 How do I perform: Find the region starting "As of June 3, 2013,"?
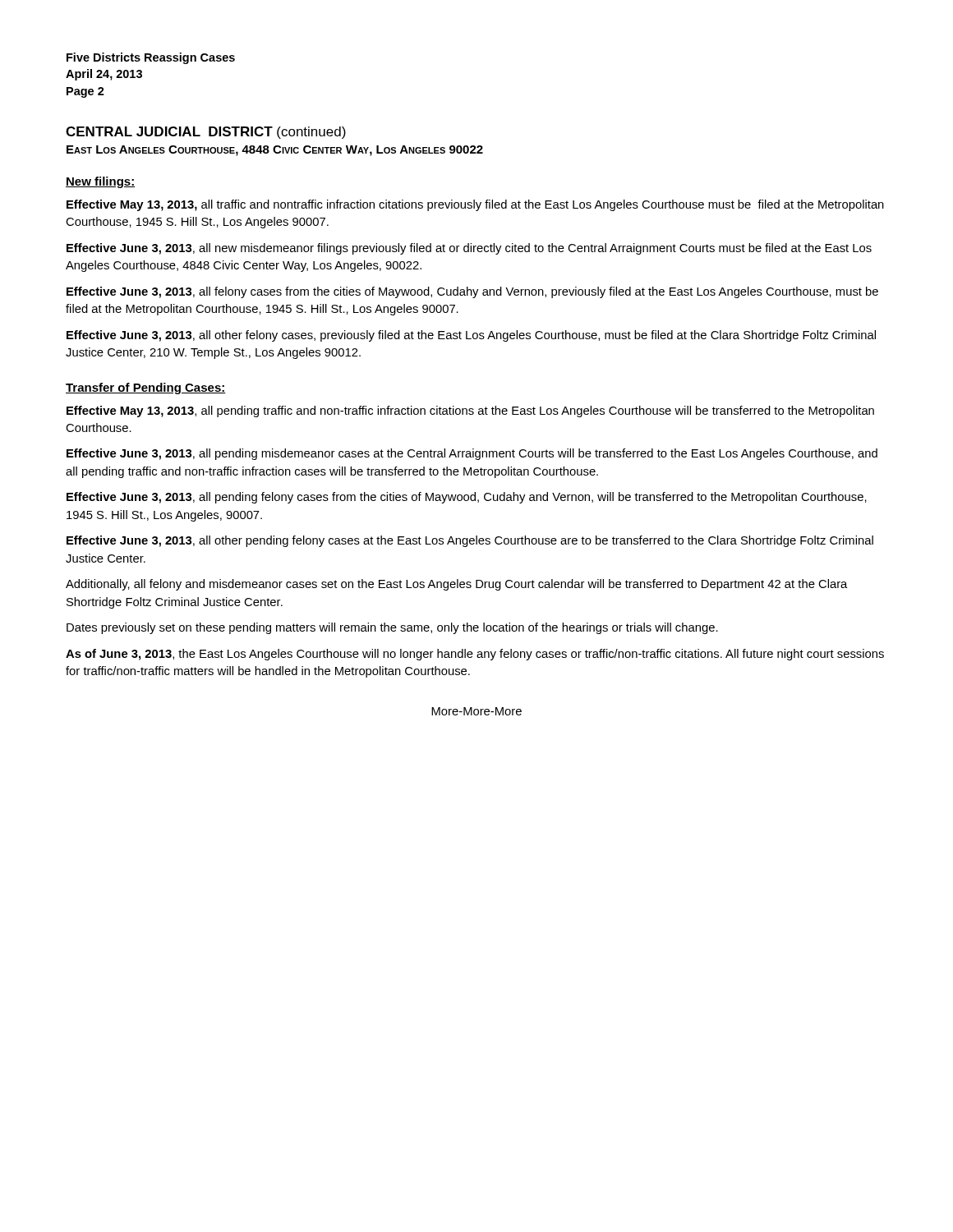476,663
